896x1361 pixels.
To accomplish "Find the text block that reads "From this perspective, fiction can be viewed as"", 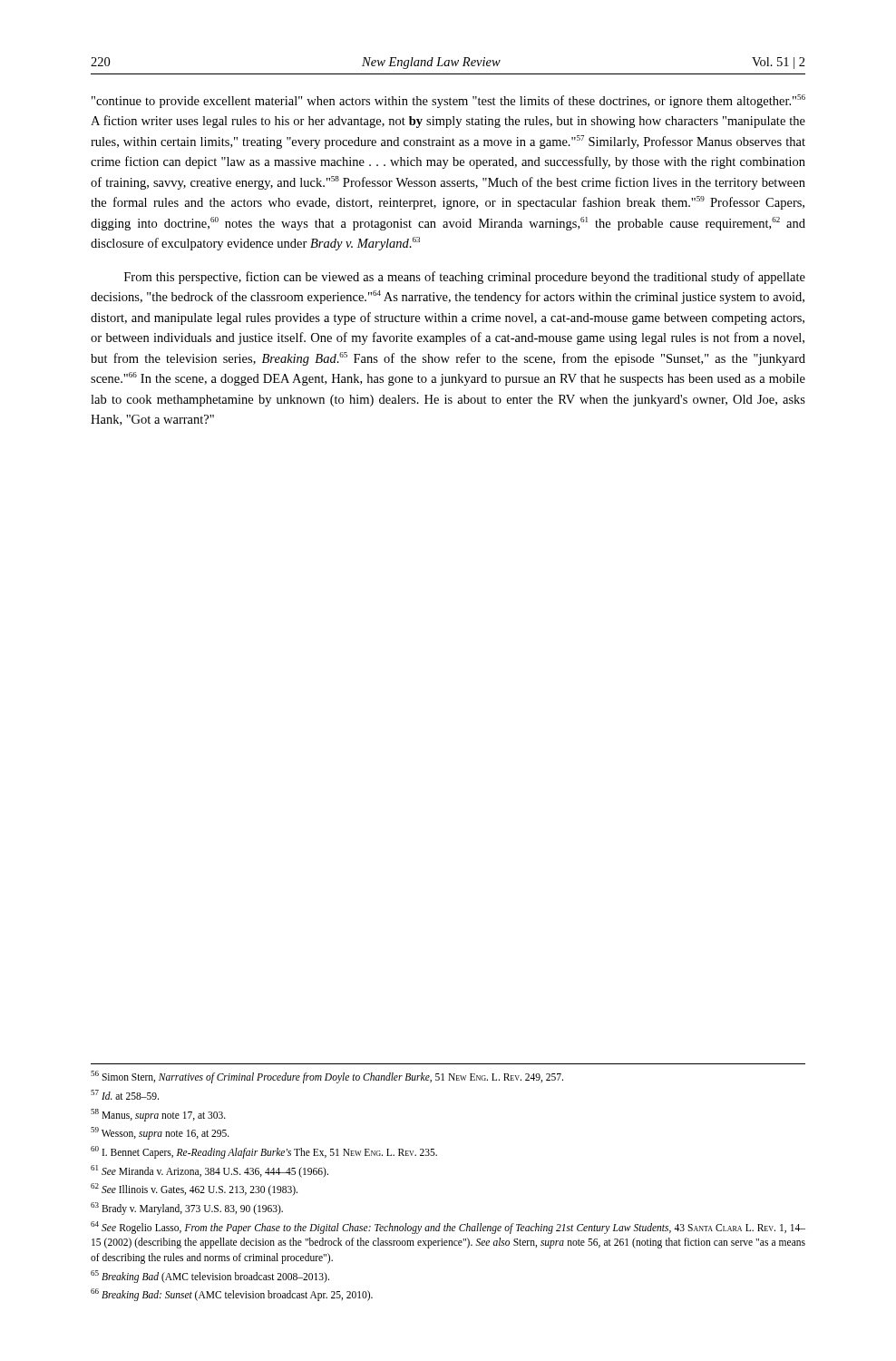I will 448,348.
